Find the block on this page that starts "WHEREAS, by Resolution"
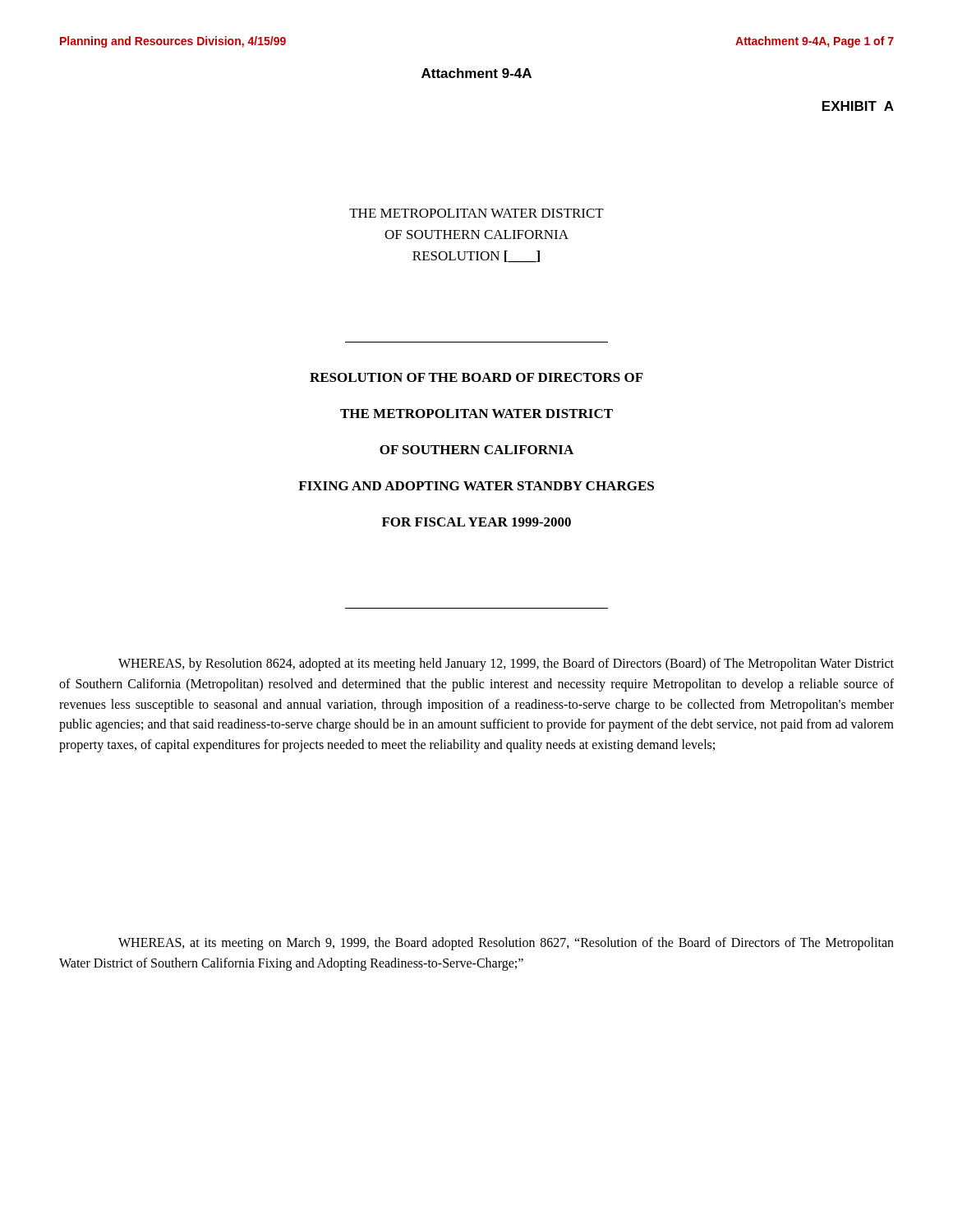Screen dimensions: 1232x953 point(476,705)
